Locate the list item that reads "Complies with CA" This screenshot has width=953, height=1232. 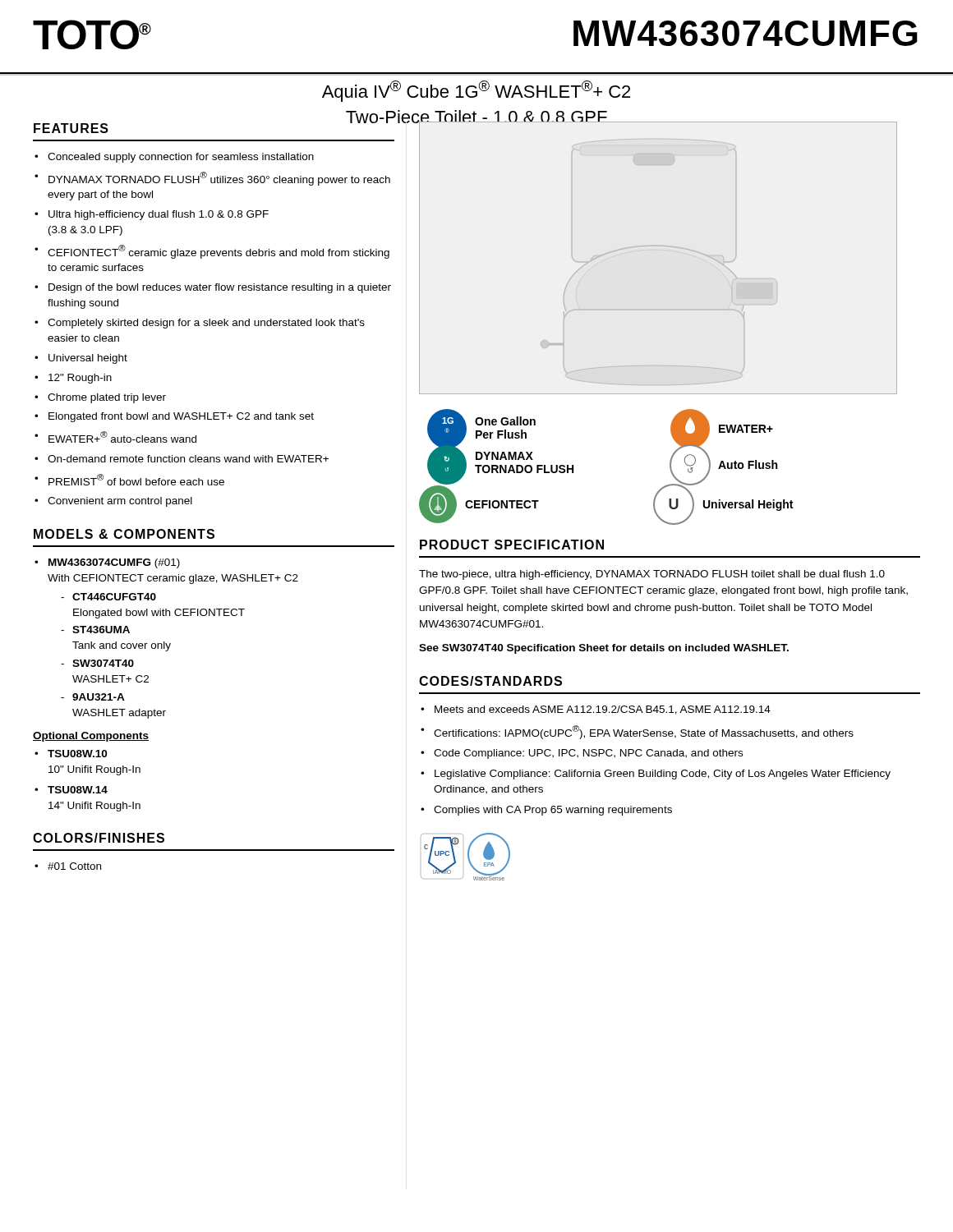(670, 810)
